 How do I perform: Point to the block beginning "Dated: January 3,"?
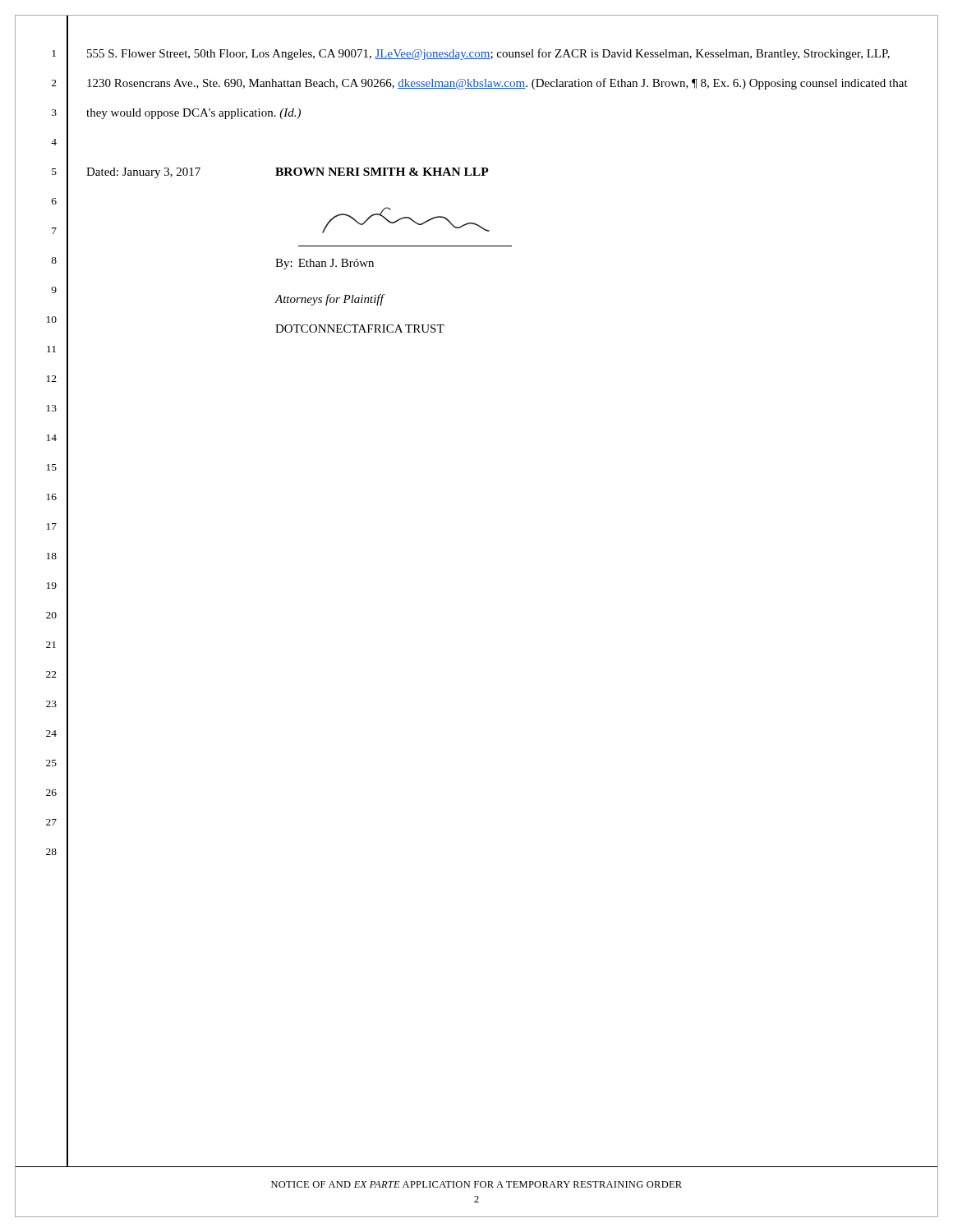tap(498, 250)
